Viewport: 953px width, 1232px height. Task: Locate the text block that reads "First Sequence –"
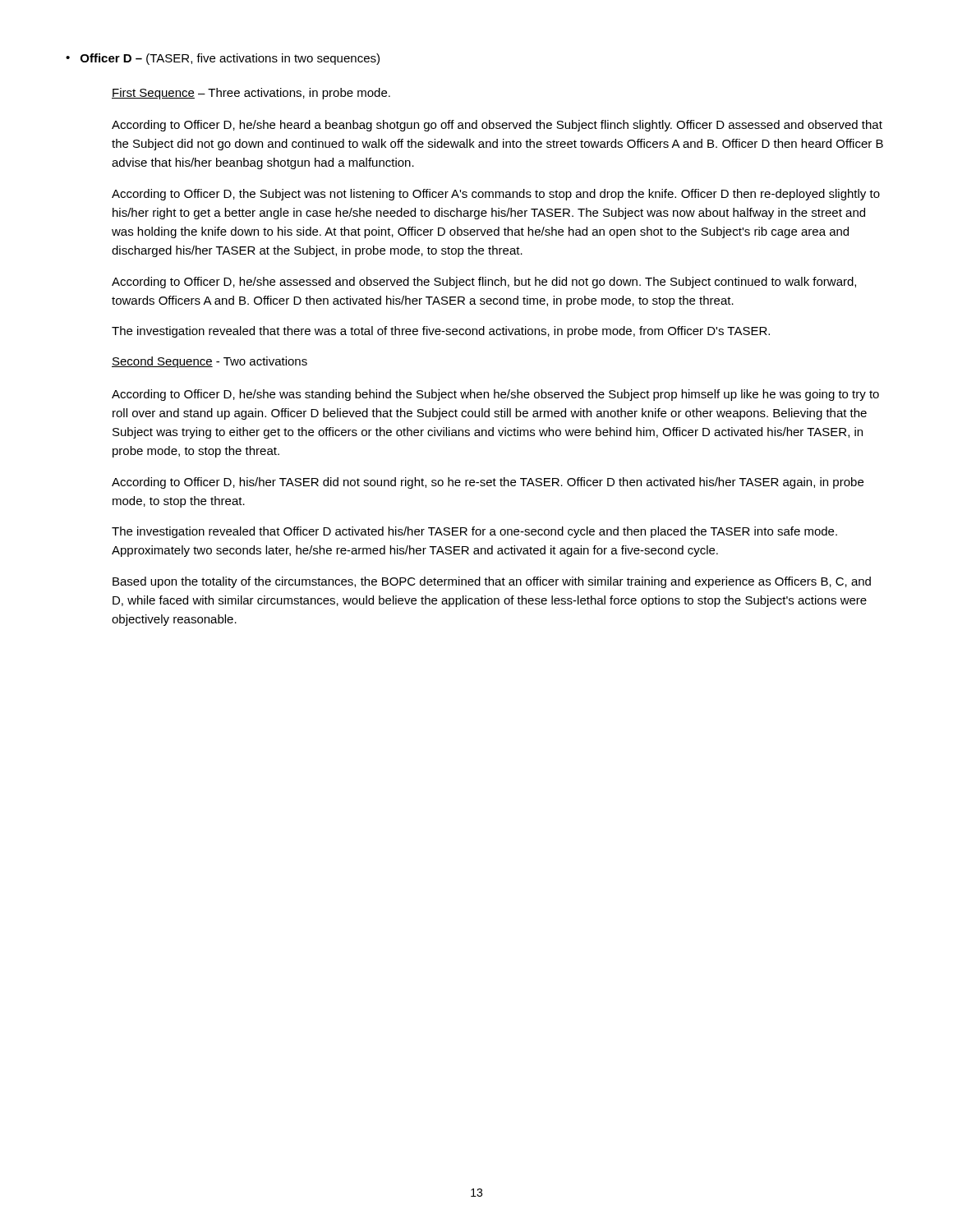(x=251, y=92)
